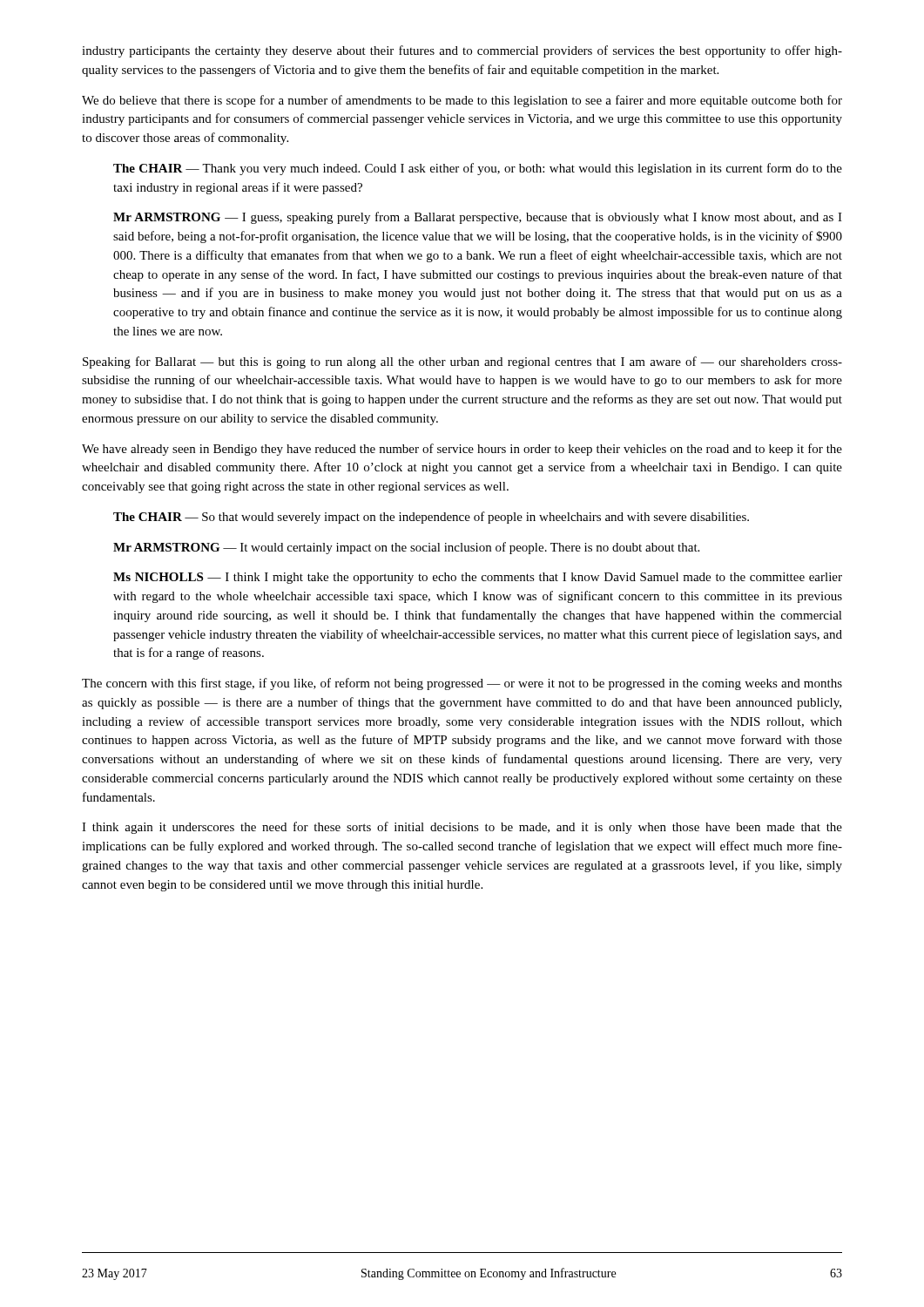Locate the passage starting "Mr ARMSTRONG — It would"
The image size is (924, 1307).
462,548
